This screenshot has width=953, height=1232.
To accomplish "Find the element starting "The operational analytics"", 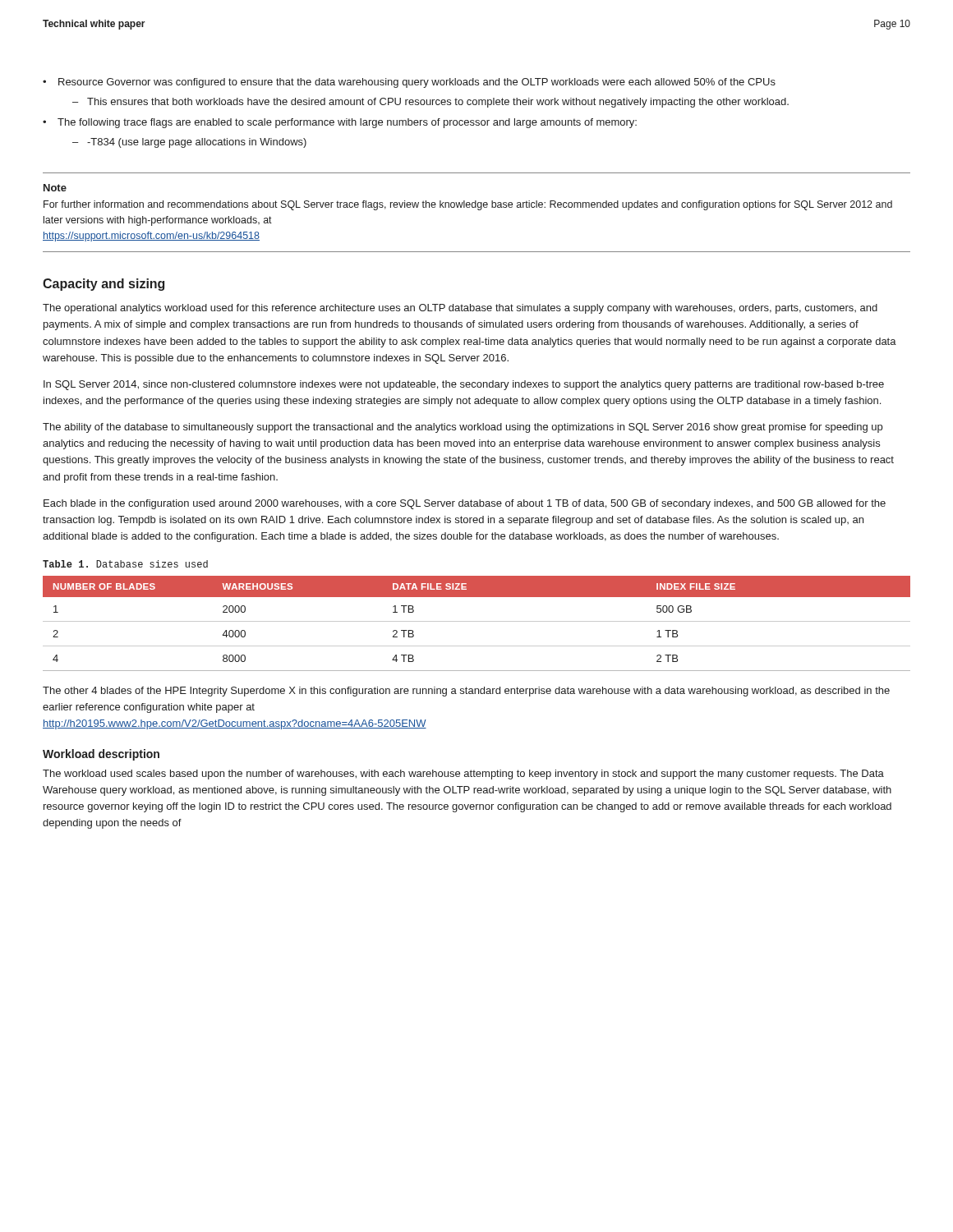I will tap(469, 333).
